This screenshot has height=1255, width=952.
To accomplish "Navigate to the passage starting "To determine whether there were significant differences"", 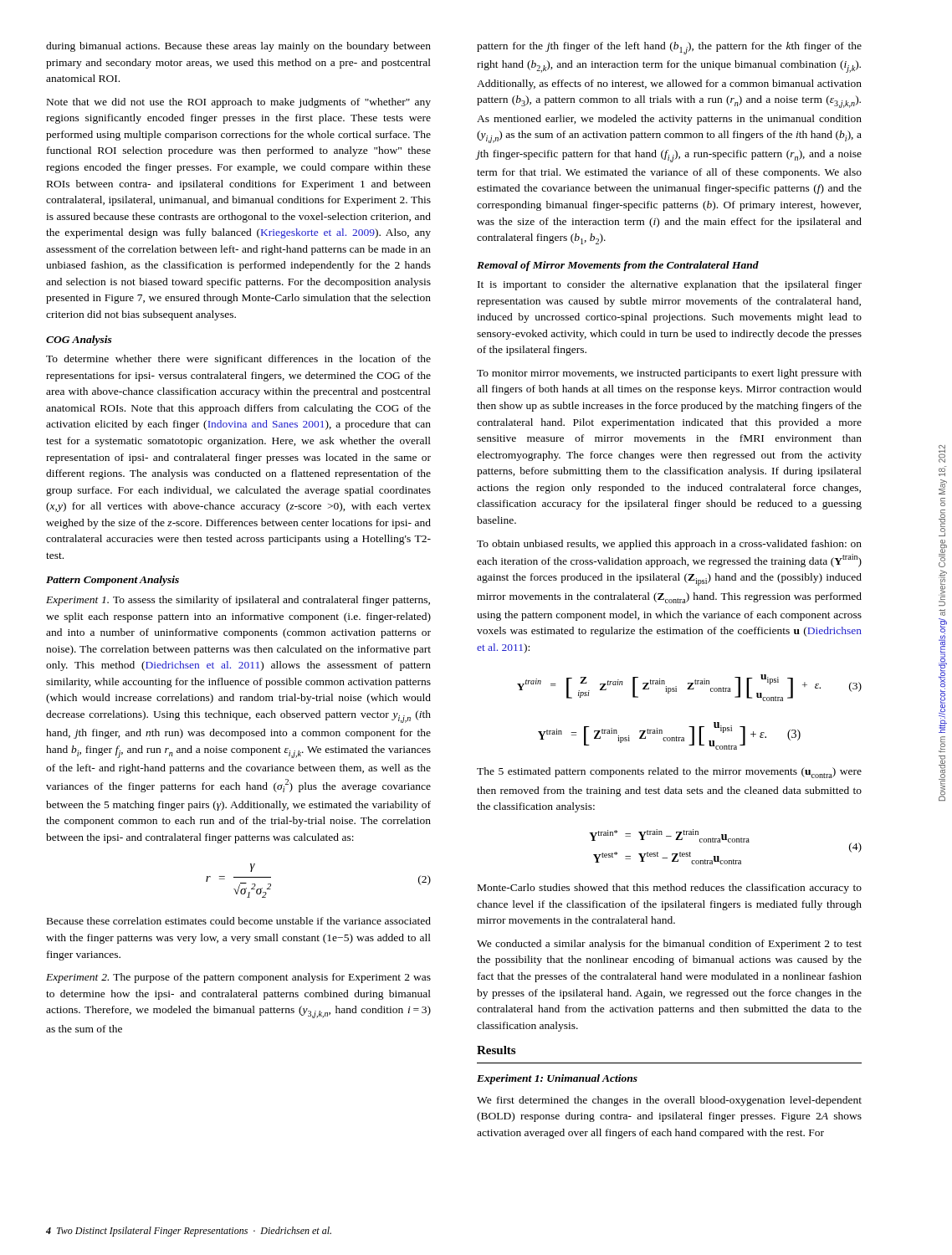I will click(x=238, y=457).
